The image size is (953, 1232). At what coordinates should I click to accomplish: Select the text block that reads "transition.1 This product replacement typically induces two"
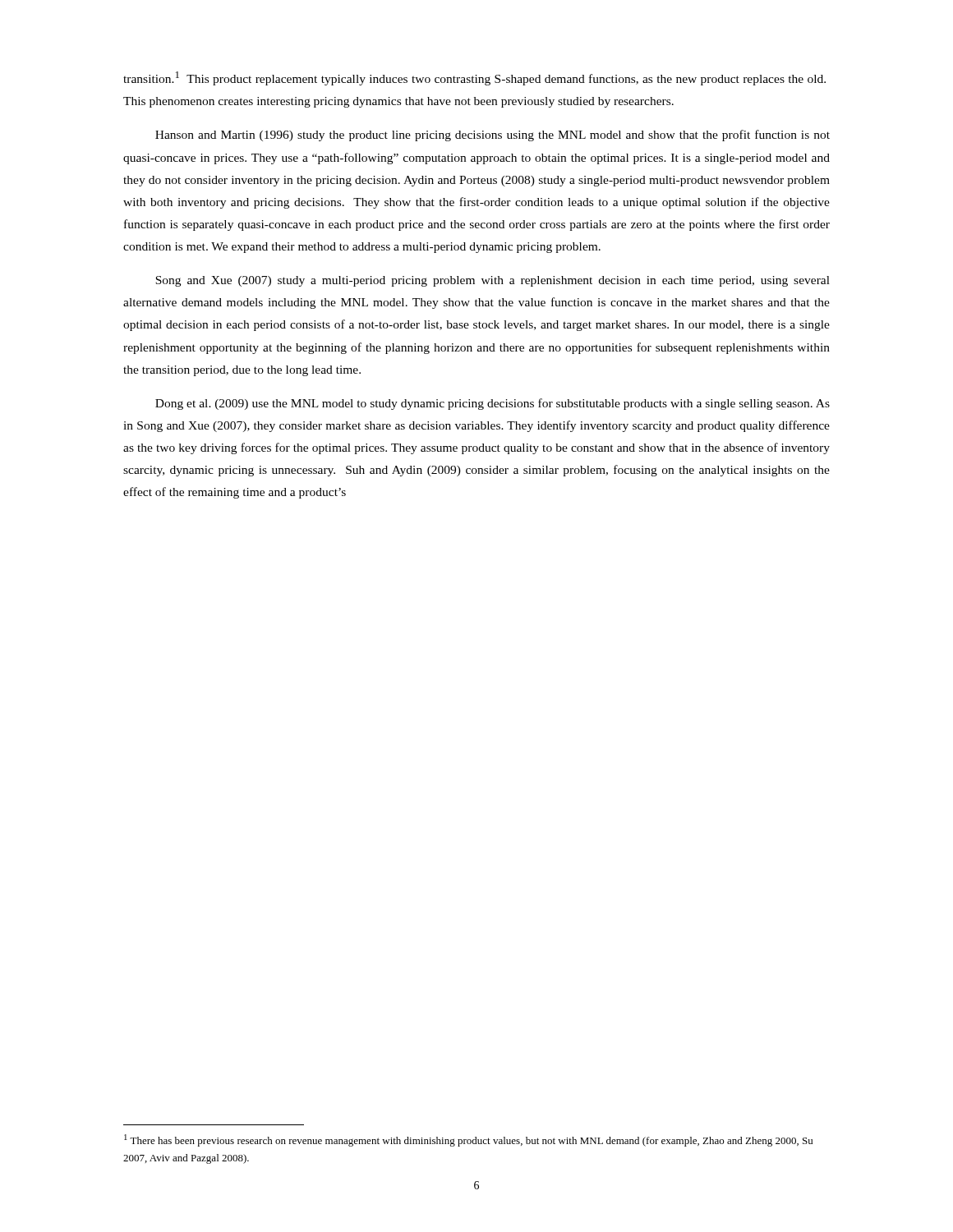coord(476,89)
